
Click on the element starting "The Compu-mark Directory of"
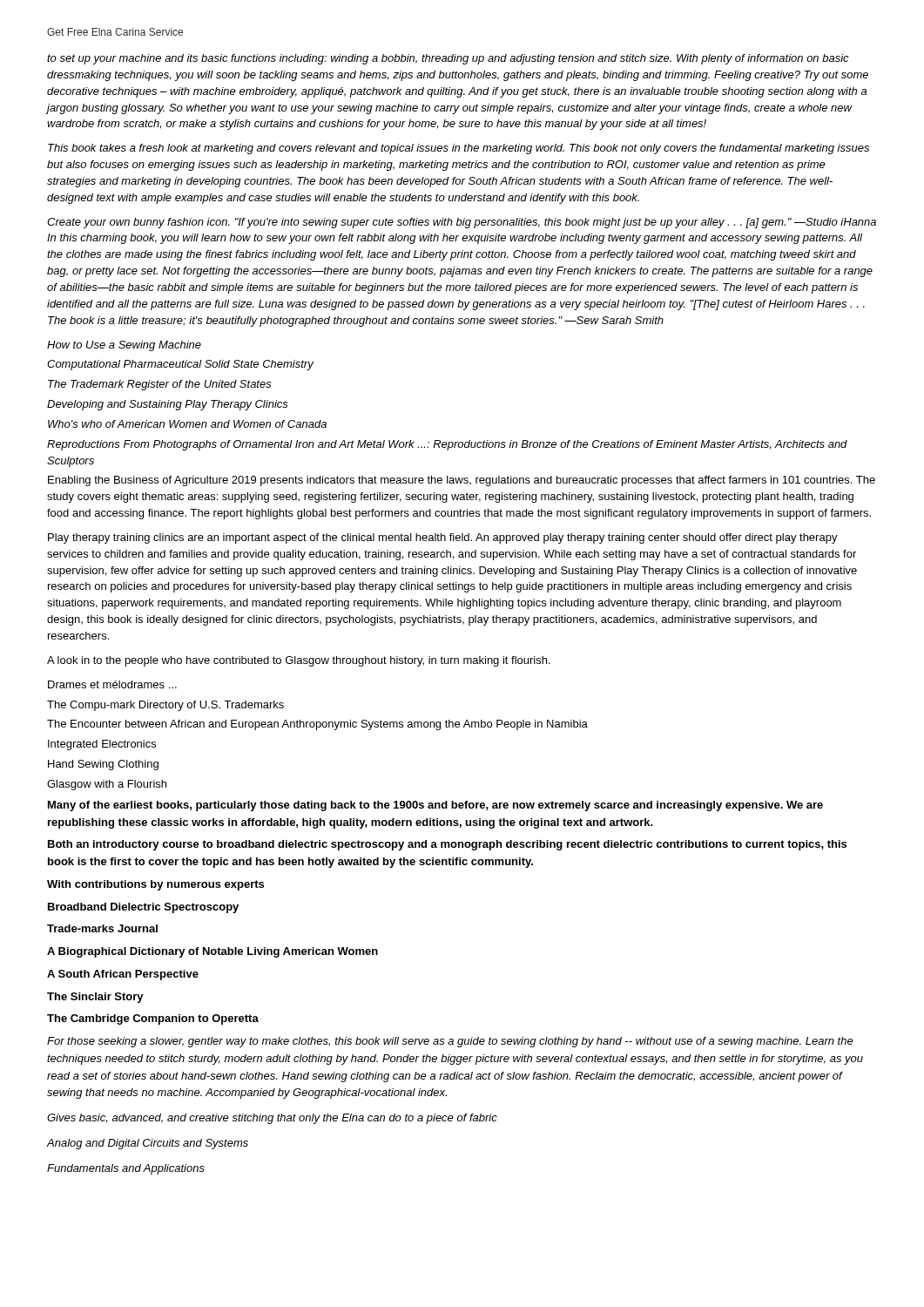pyautogui.click(x=166, y=704)
